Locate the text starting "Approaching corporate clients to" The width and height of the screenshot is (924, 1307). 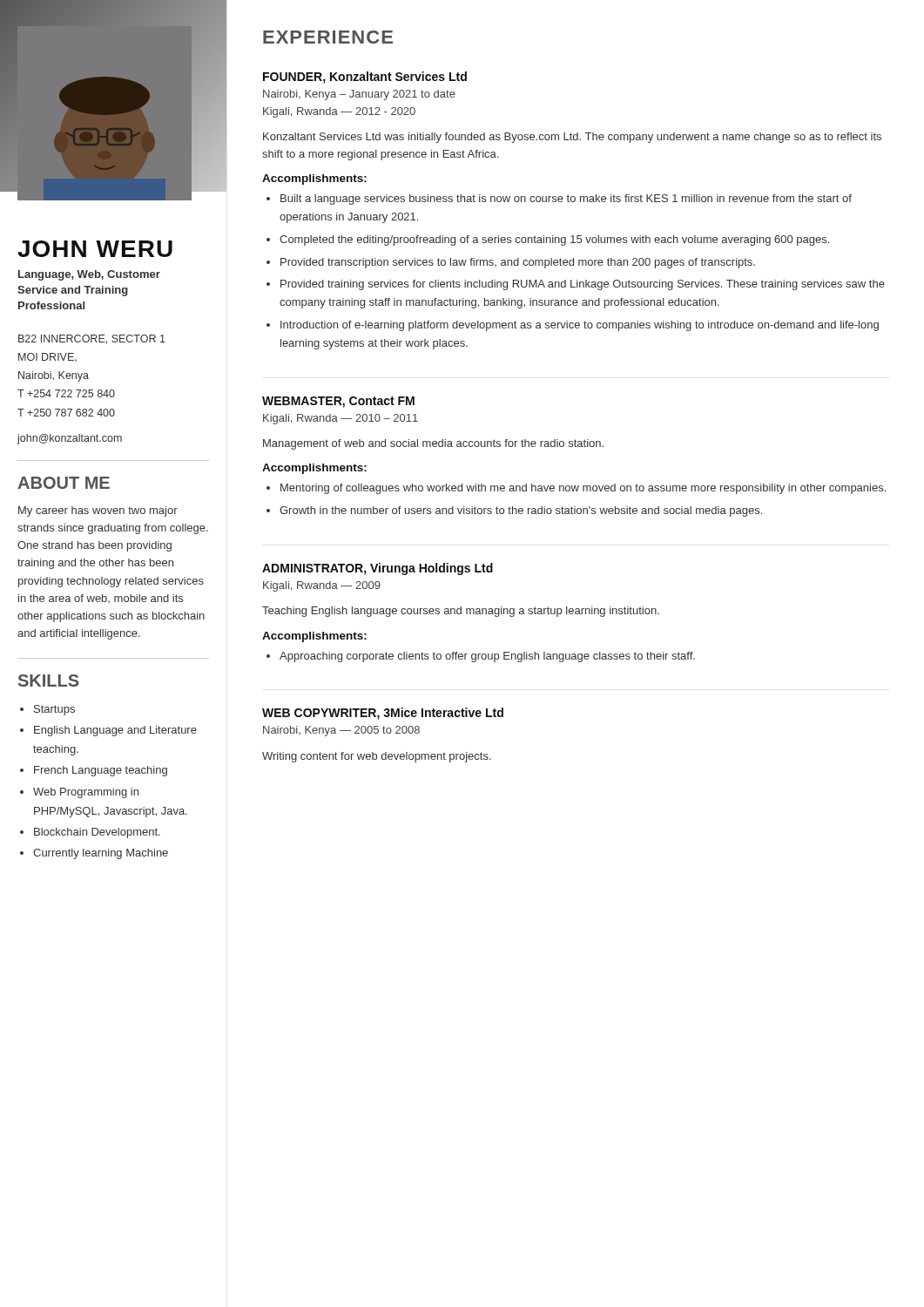click(x=488, y=655)
